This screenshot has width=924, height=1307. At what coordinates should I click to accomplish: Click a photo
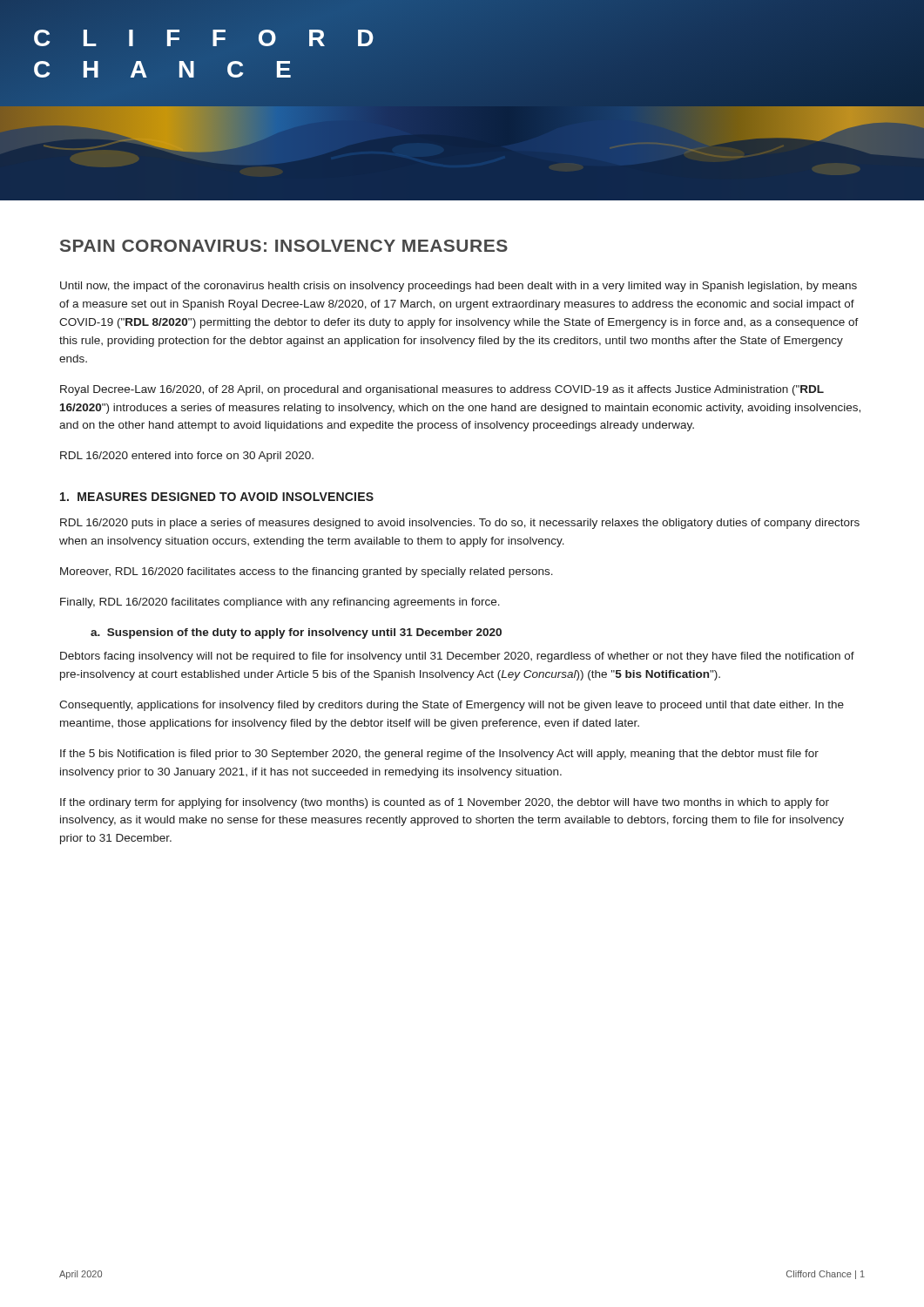tap(462, 100)
